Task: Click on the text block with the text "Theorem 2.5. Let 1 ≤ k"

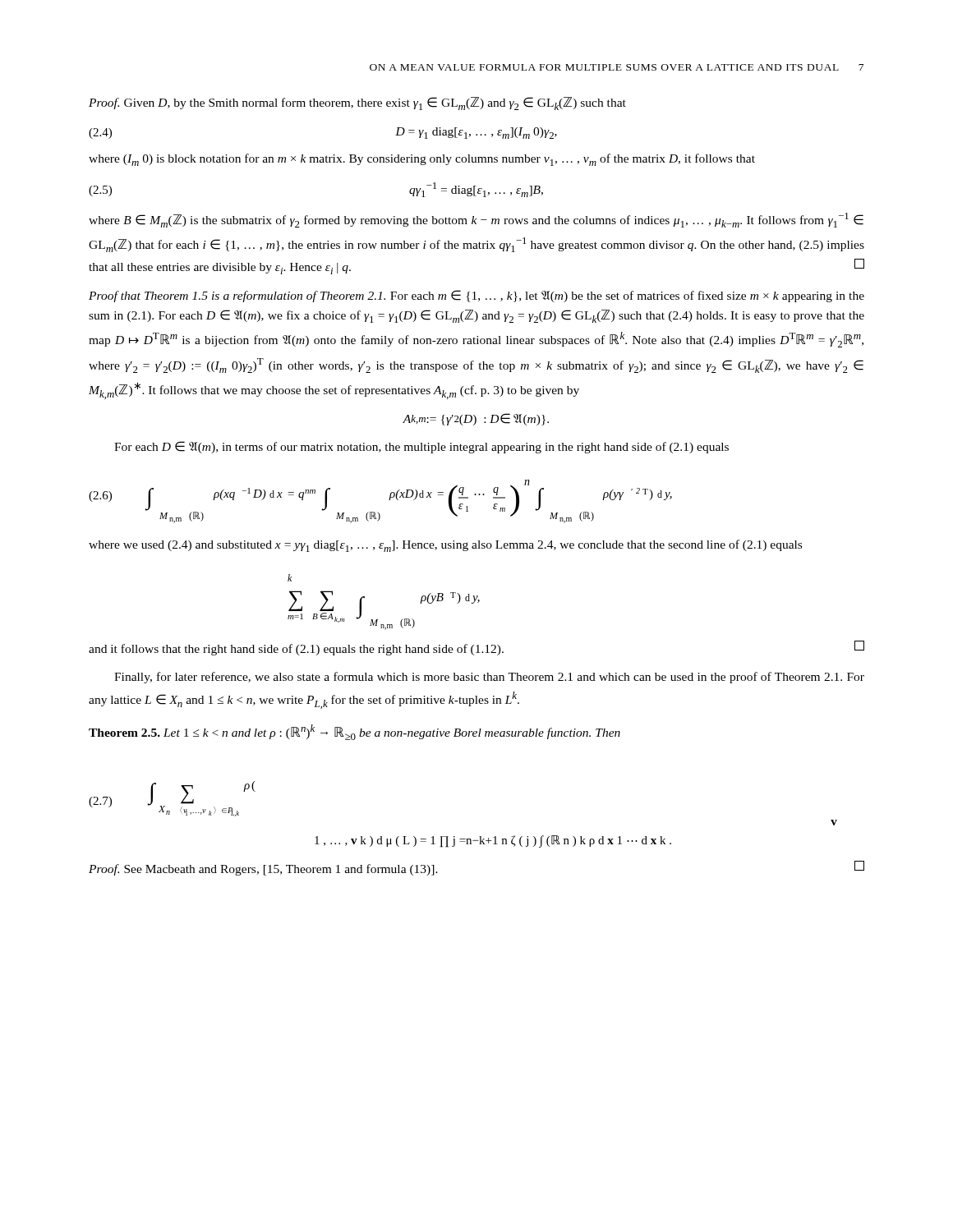Action: click(x=355, y=732)
